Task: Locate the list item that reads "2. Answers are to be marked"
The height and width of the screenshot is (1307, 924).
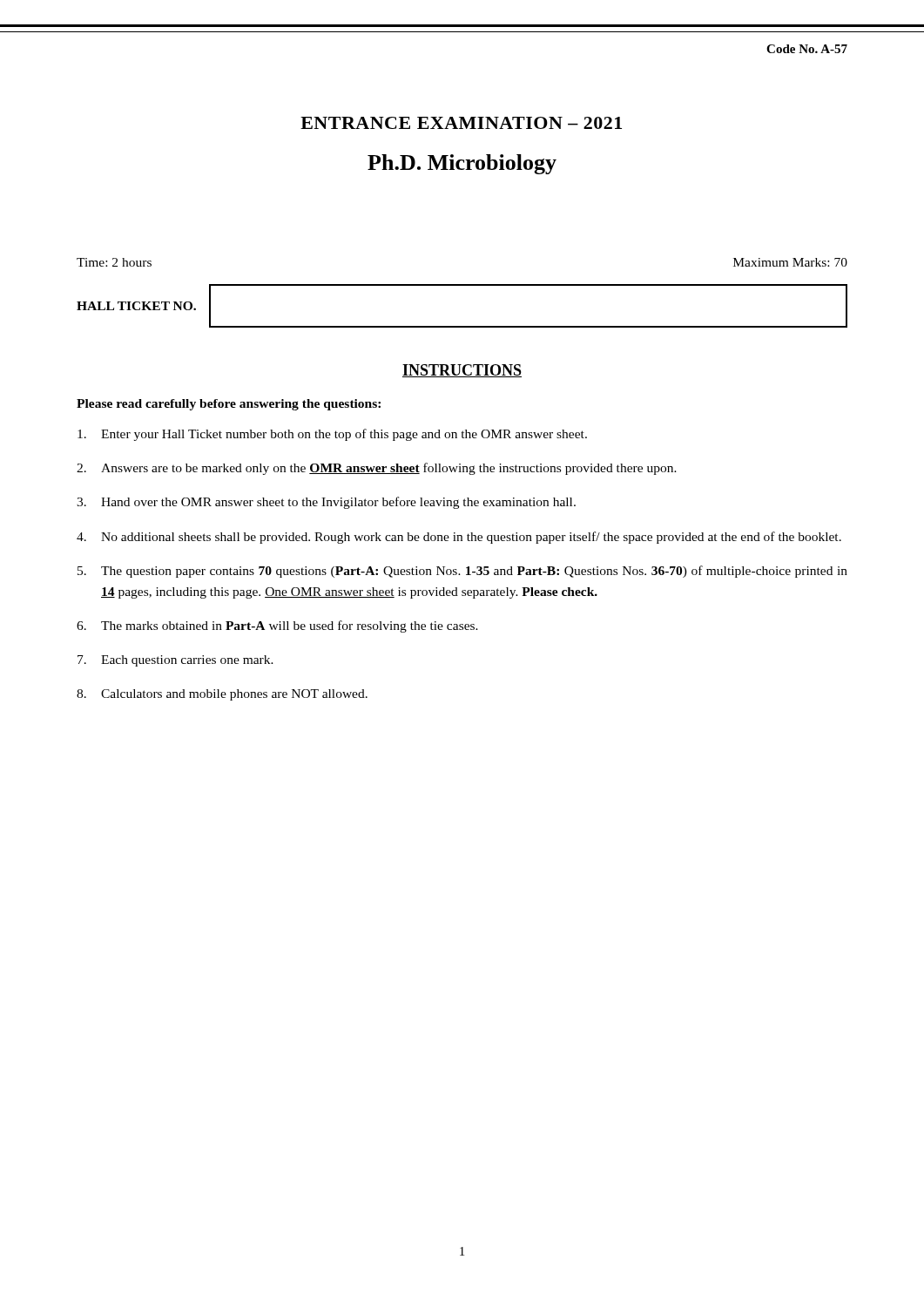Action: tap(377, 468)
